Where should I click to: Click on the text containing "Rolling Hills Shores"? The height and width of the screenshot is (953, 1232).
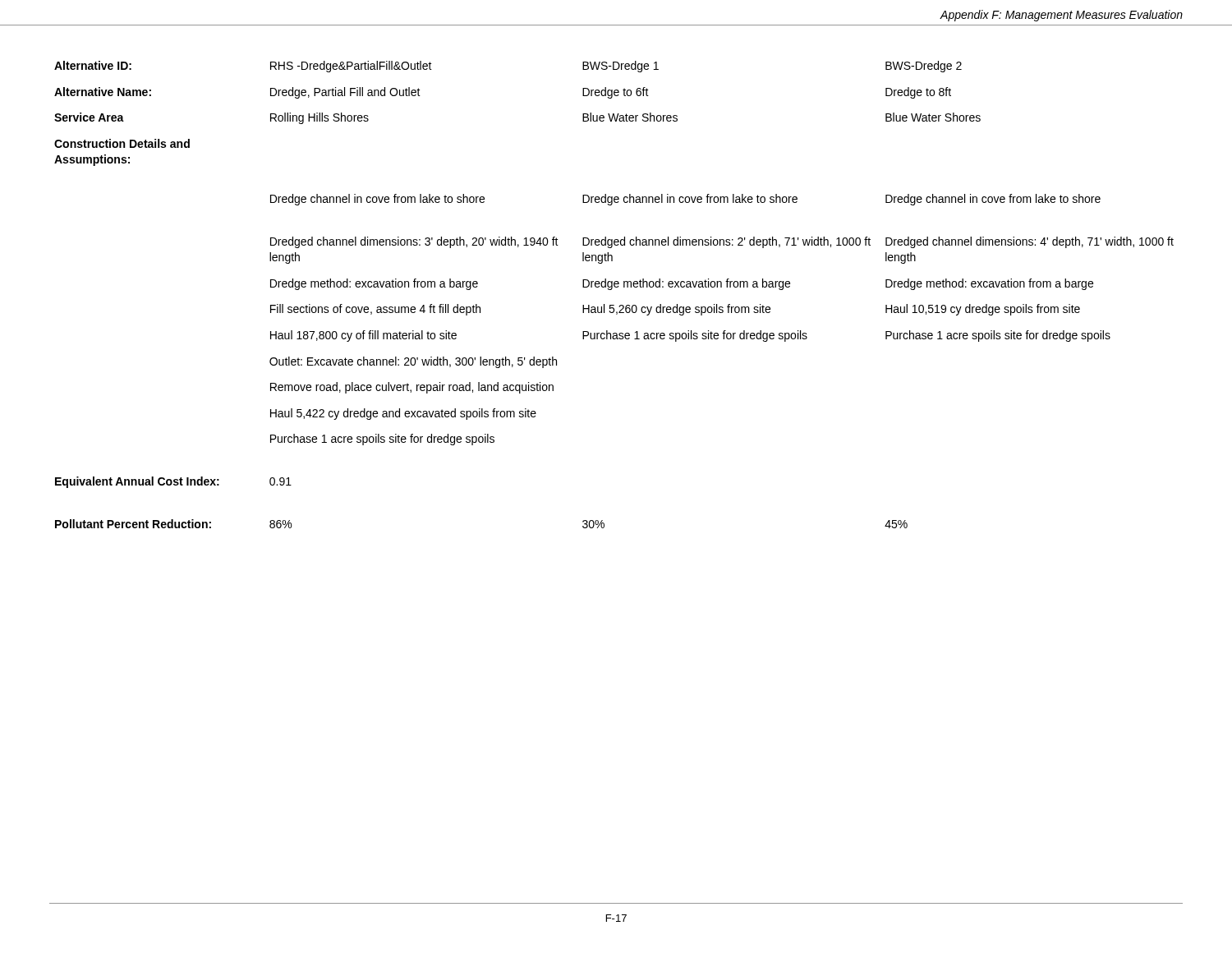coord(319,118)
